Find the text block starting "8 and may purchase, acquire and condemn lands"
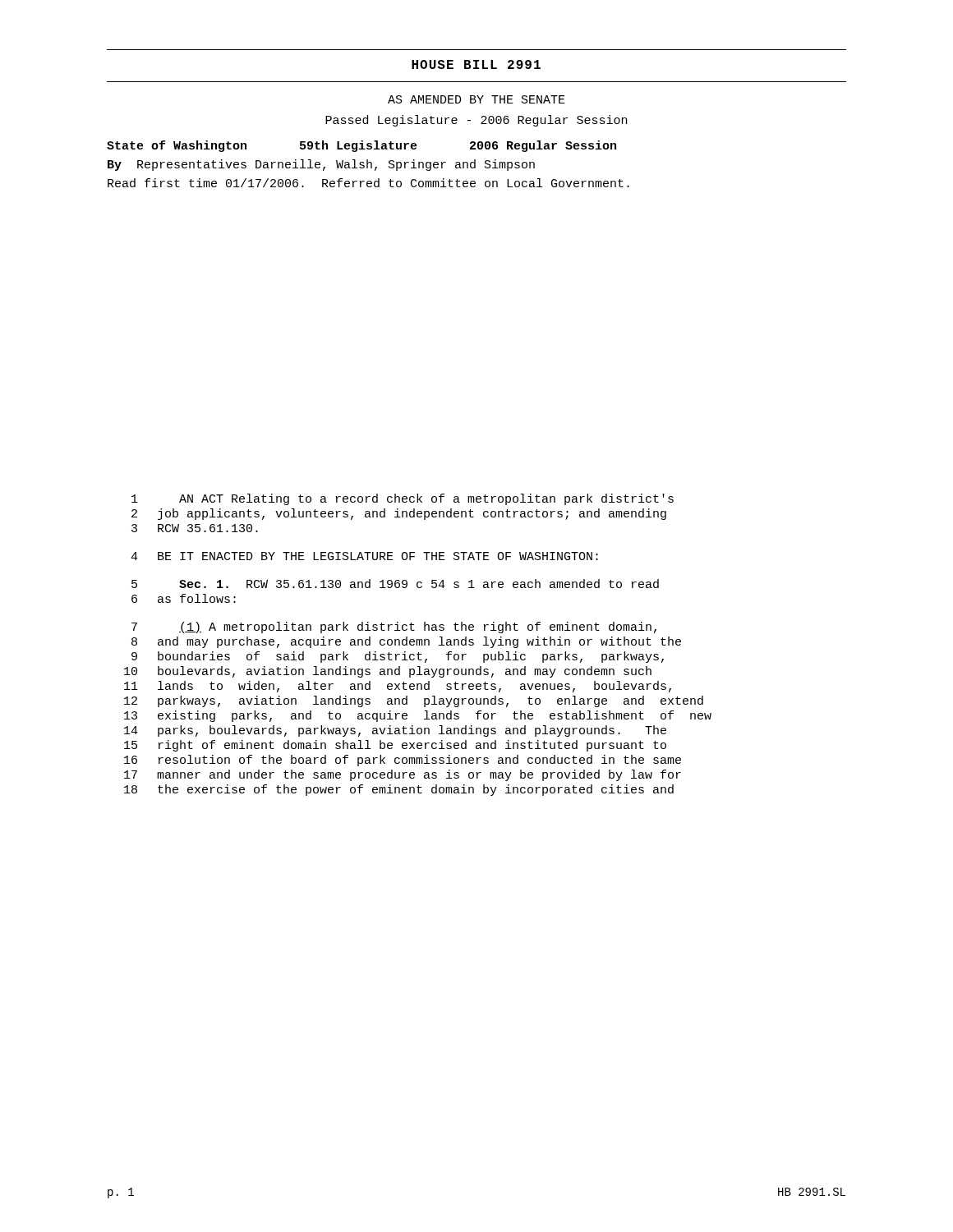The height and width of the screenshot is (1232, 953). 476,643
